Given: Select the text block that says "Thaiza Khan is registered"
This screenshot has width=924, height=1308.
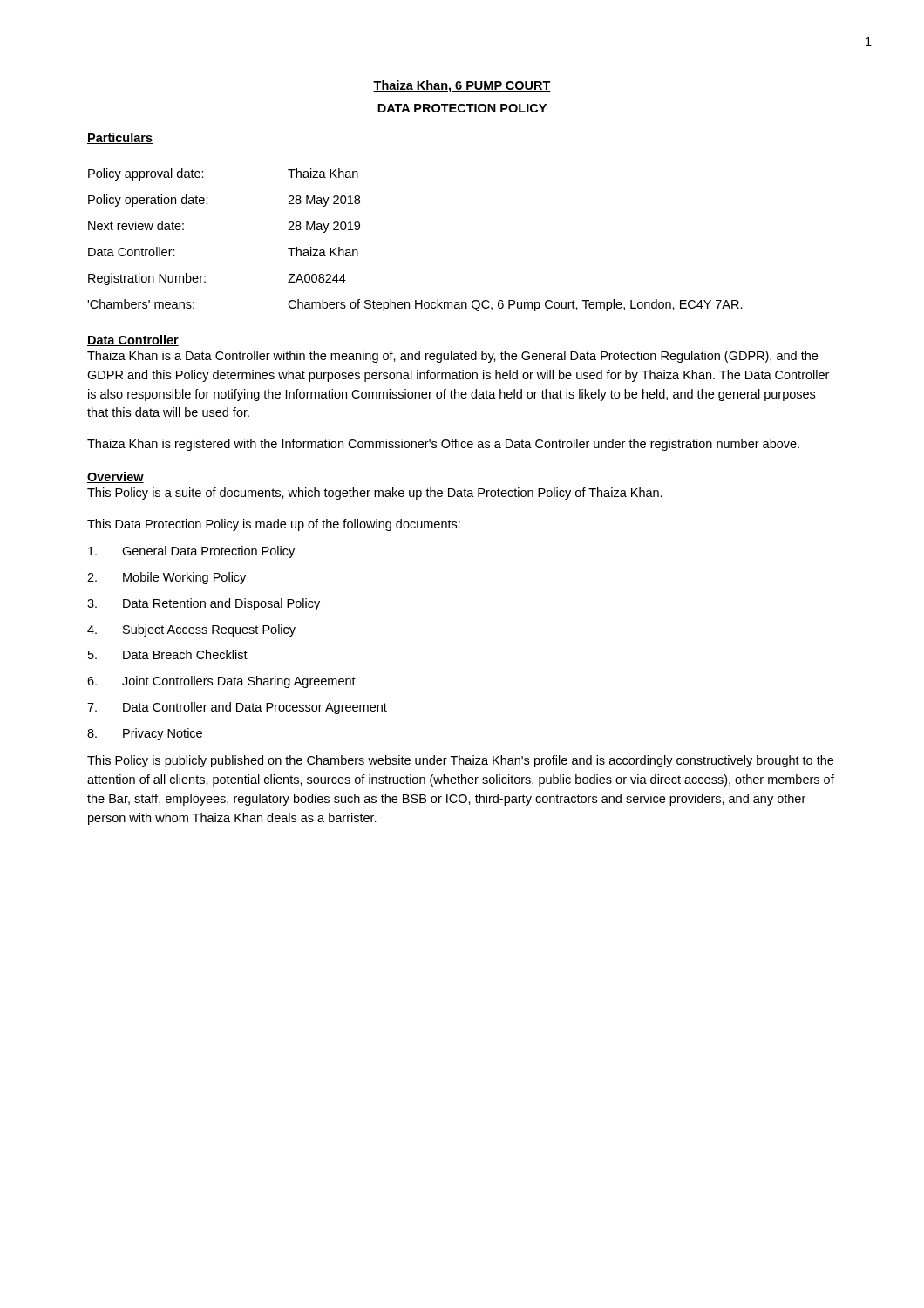Looking at the screenshot, I should (444, 444).
